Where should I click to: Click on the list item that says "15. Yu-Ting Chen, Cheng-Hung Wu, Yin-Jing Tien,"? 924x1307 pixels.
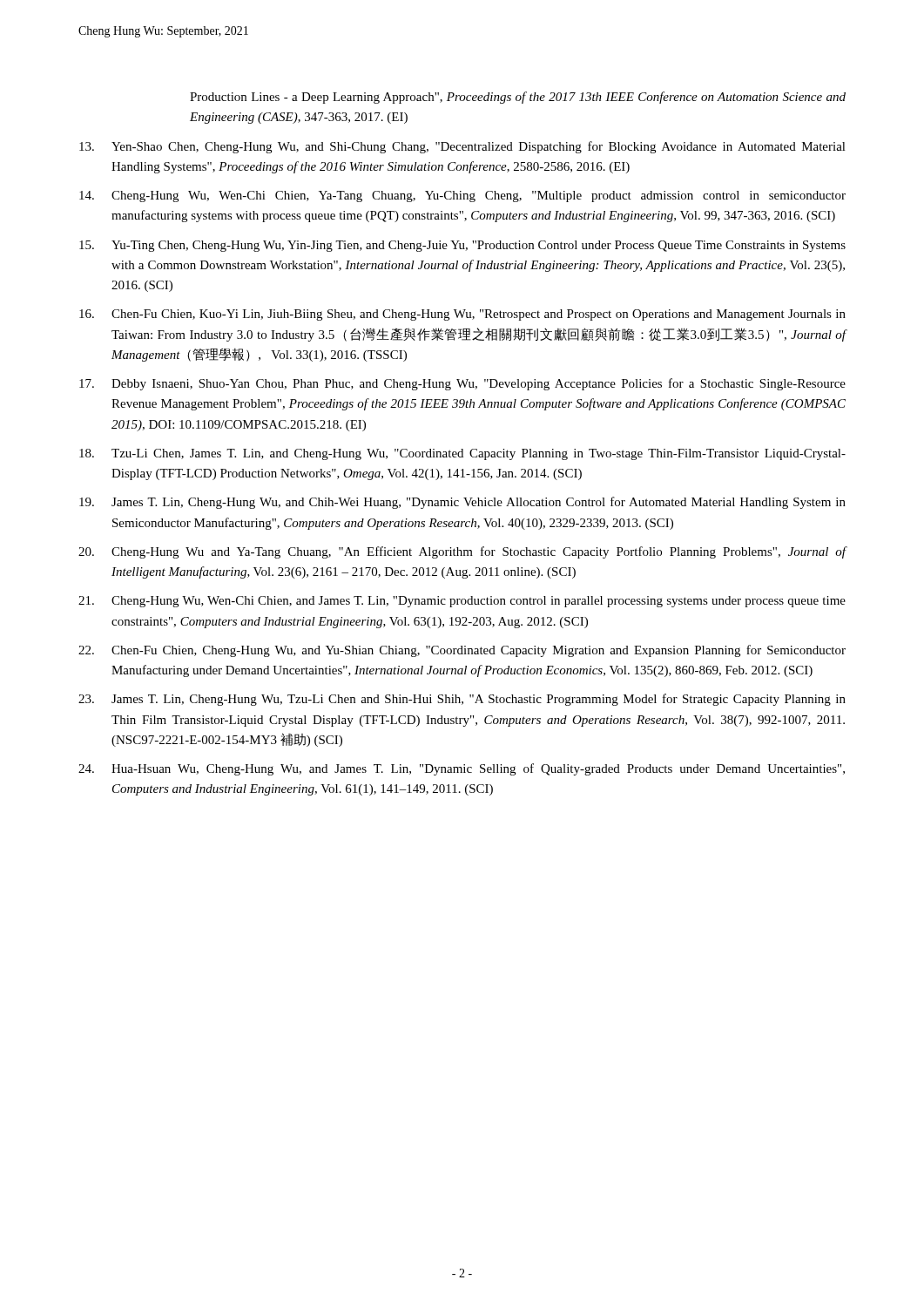click(x=462, y=265)
